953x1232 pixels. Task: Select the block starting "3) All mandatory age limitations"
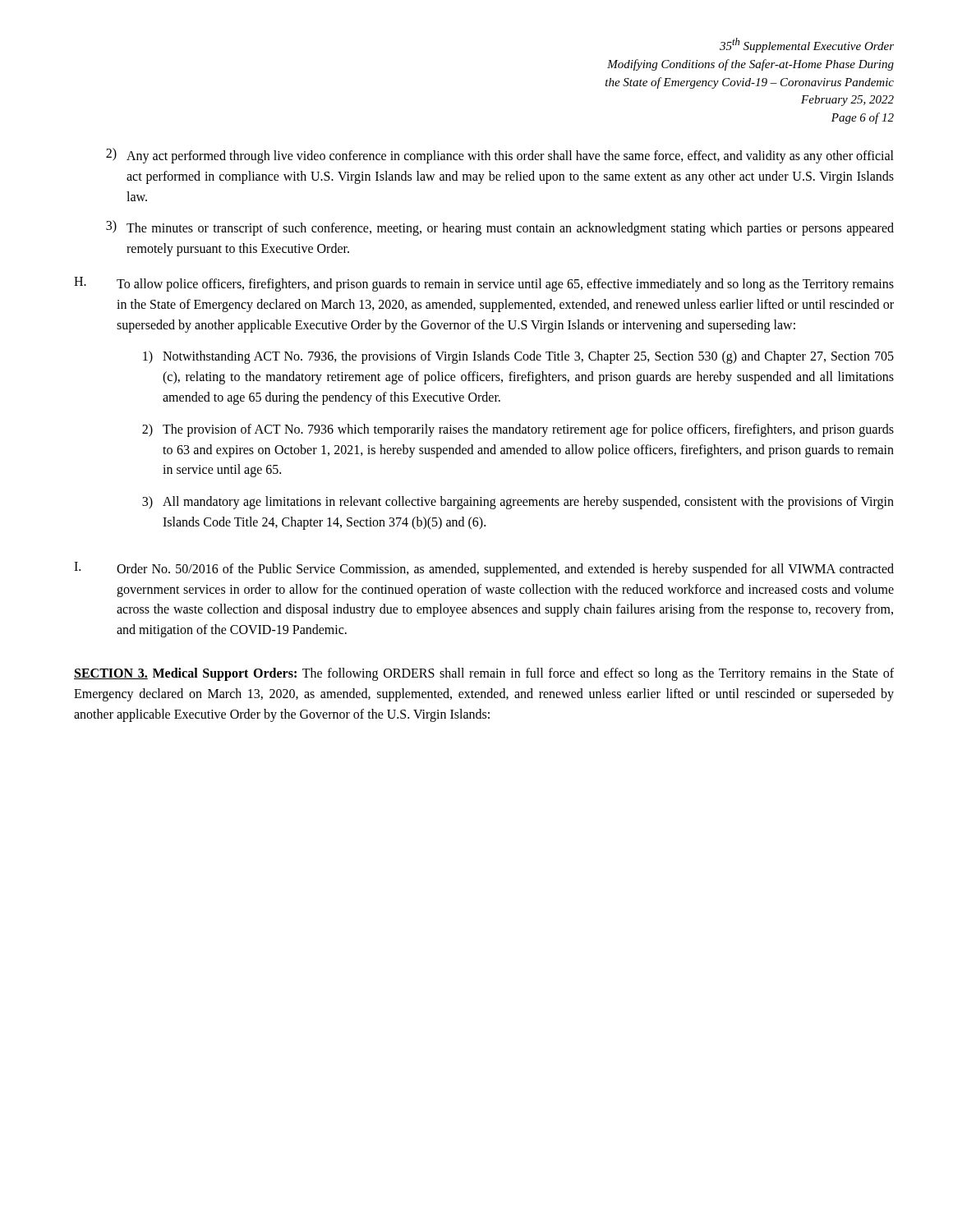505,512
